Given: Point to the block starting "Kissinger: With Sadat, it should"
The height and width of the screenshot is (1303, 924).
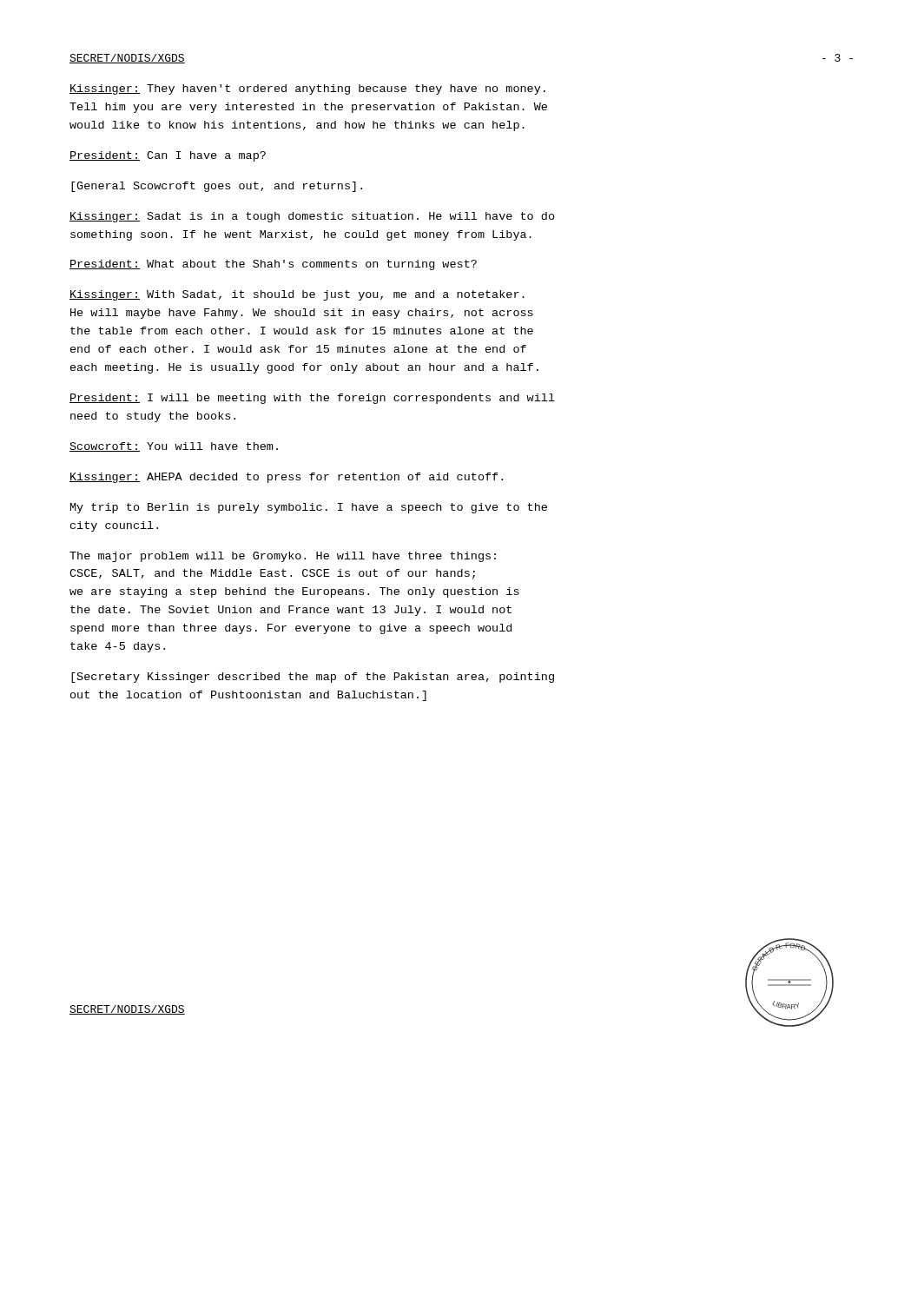Looking at the screenshot, I should click(x=305, y=332).
